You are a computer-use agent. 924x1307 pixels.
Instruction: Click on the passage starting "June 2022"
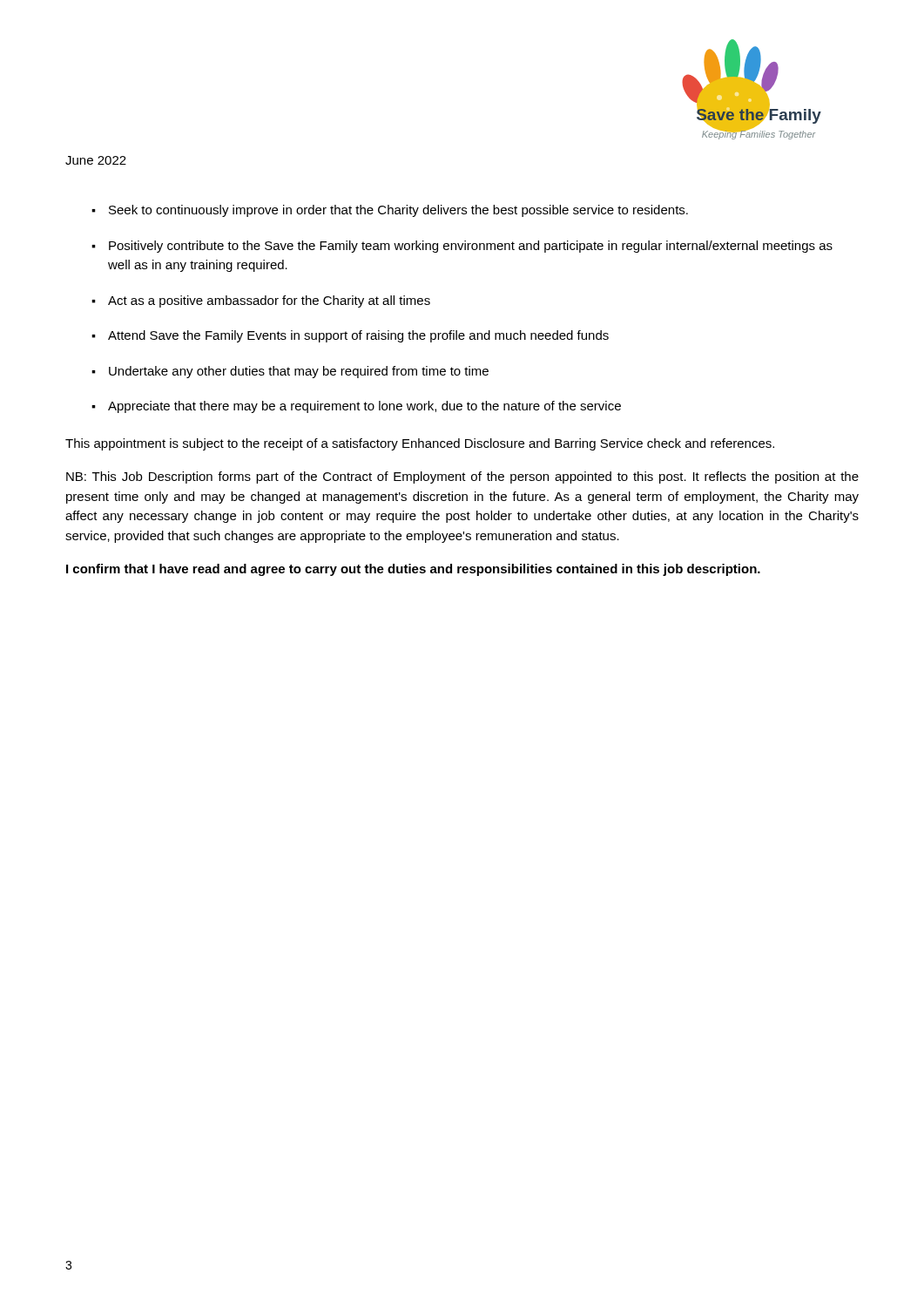tap(96, 160)
